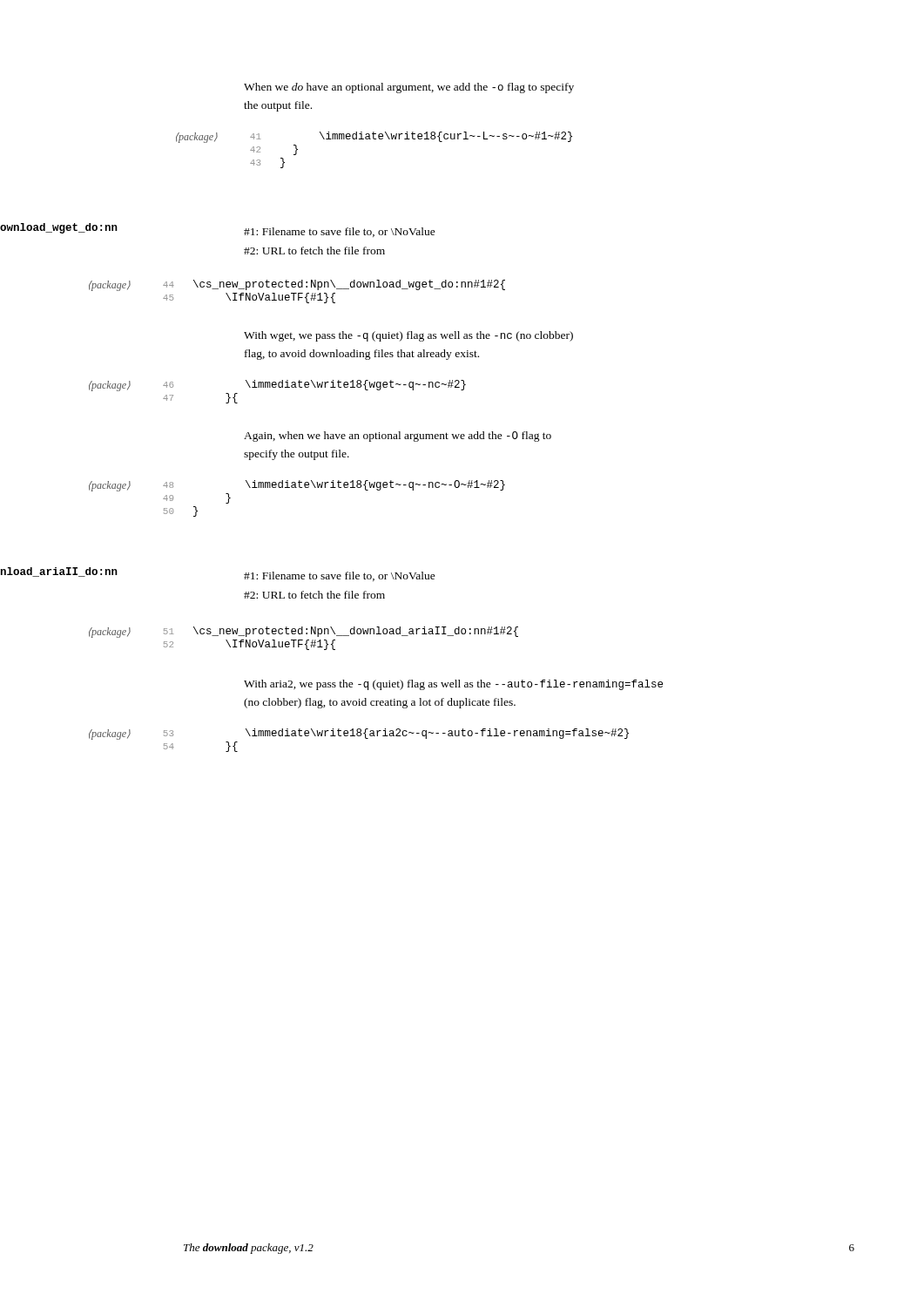Select the text block containing "⟨package⟩ 44 \cs_new_protected:Npn\__download_wget_do:nn#1#2{ 45"
Image resolution: width=924 pixels, height=1307 pixels.
[471, 291]
